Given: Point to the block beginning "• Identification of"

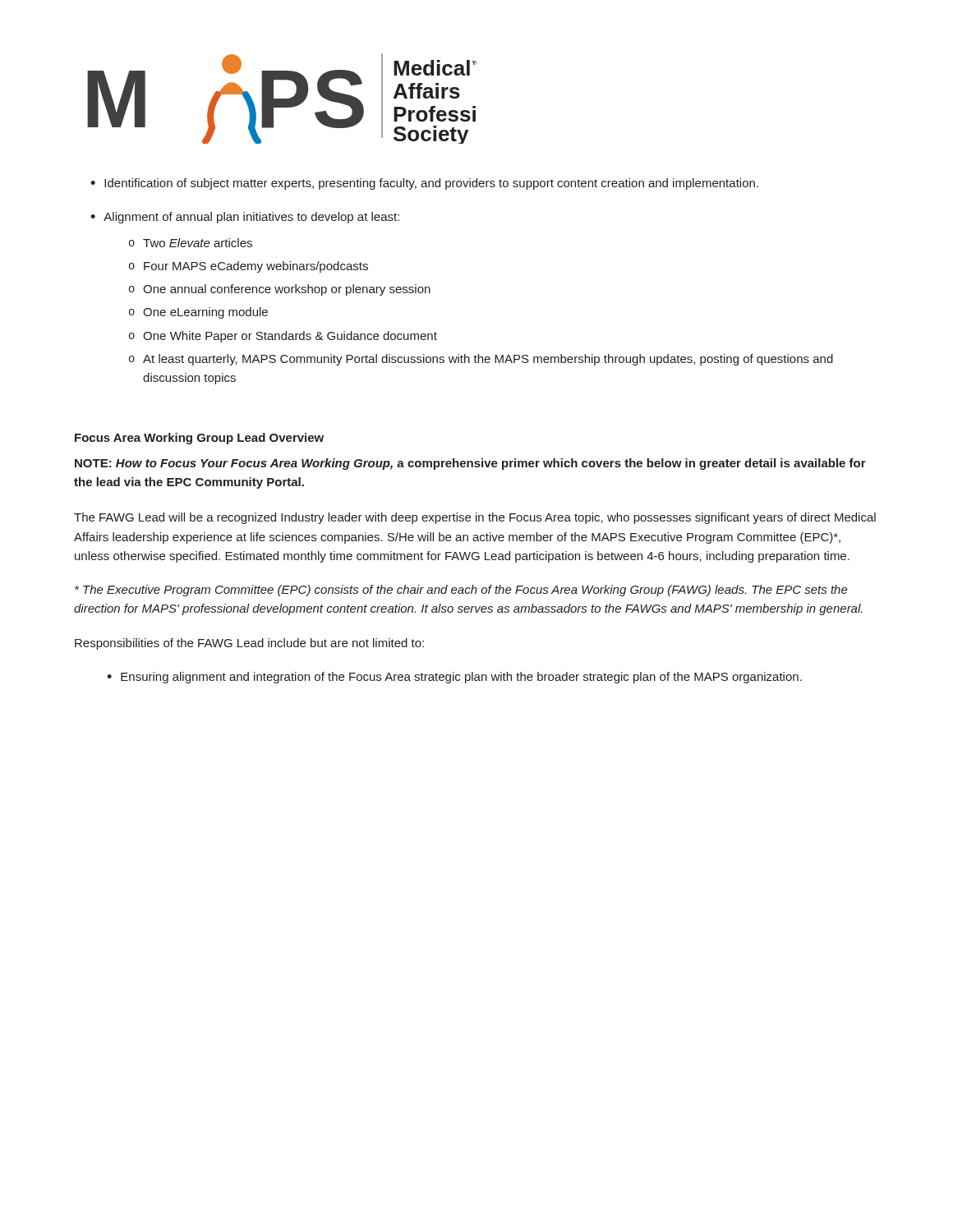Looking at the screenshot, I should coord(425,183).
